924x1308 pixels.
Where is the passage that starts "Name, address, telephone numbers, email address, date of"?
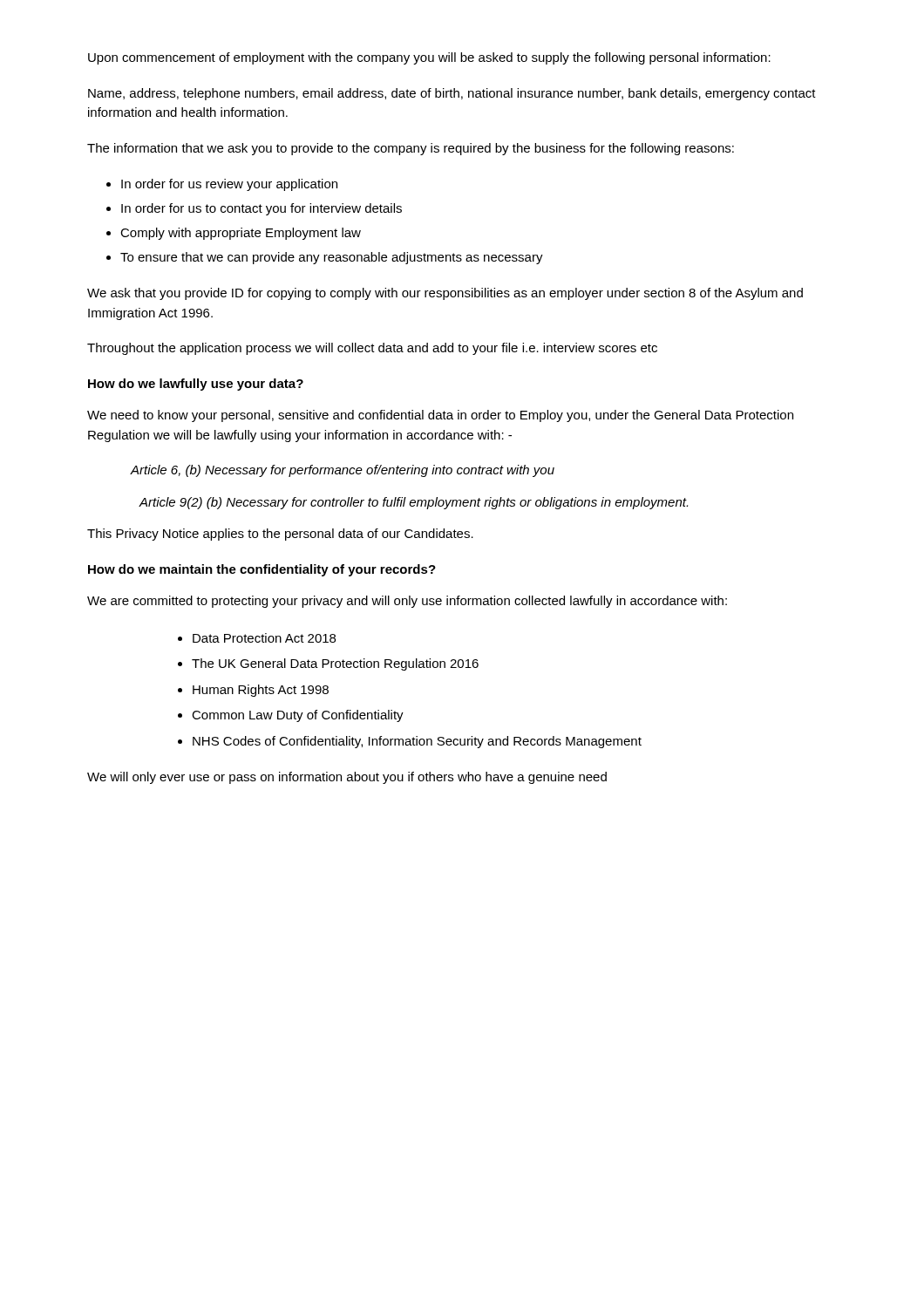tap(451, 102)
